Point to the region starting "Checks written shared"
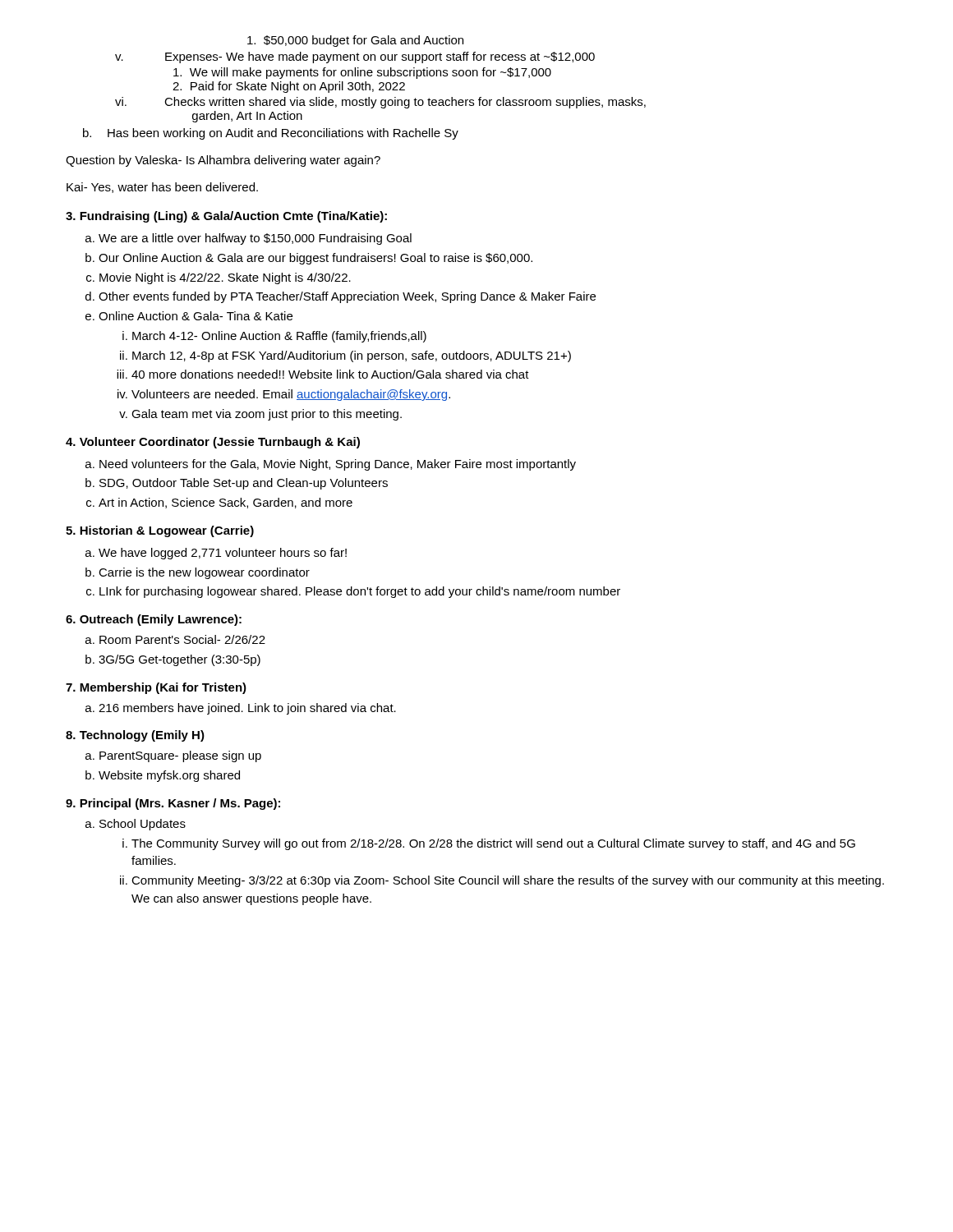The height and width of the screenshot is (1232, 953). pyautogui.click(x=405, y=108)
